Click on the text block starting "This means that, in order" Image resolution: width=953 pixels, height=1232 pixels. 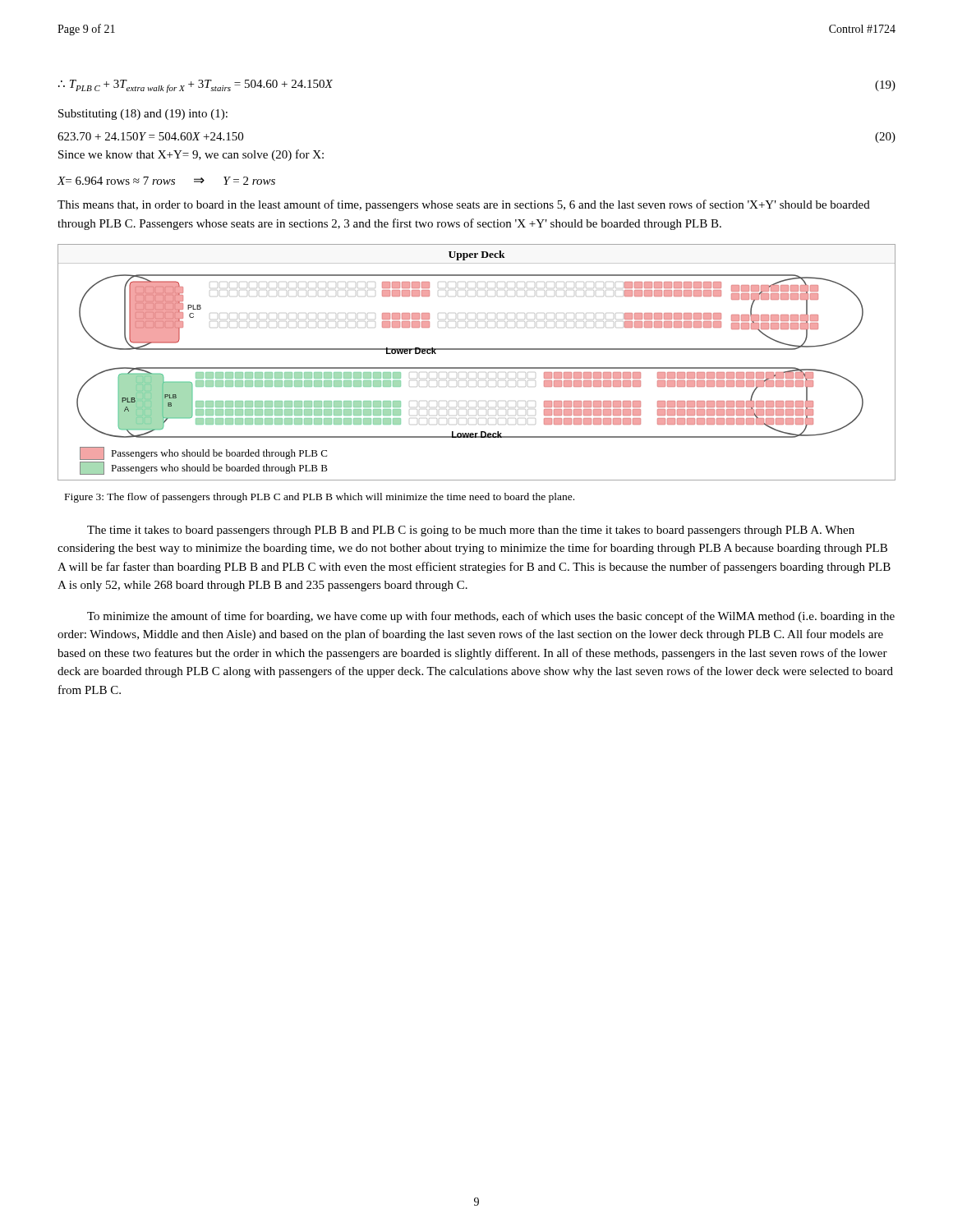[476, 214]
